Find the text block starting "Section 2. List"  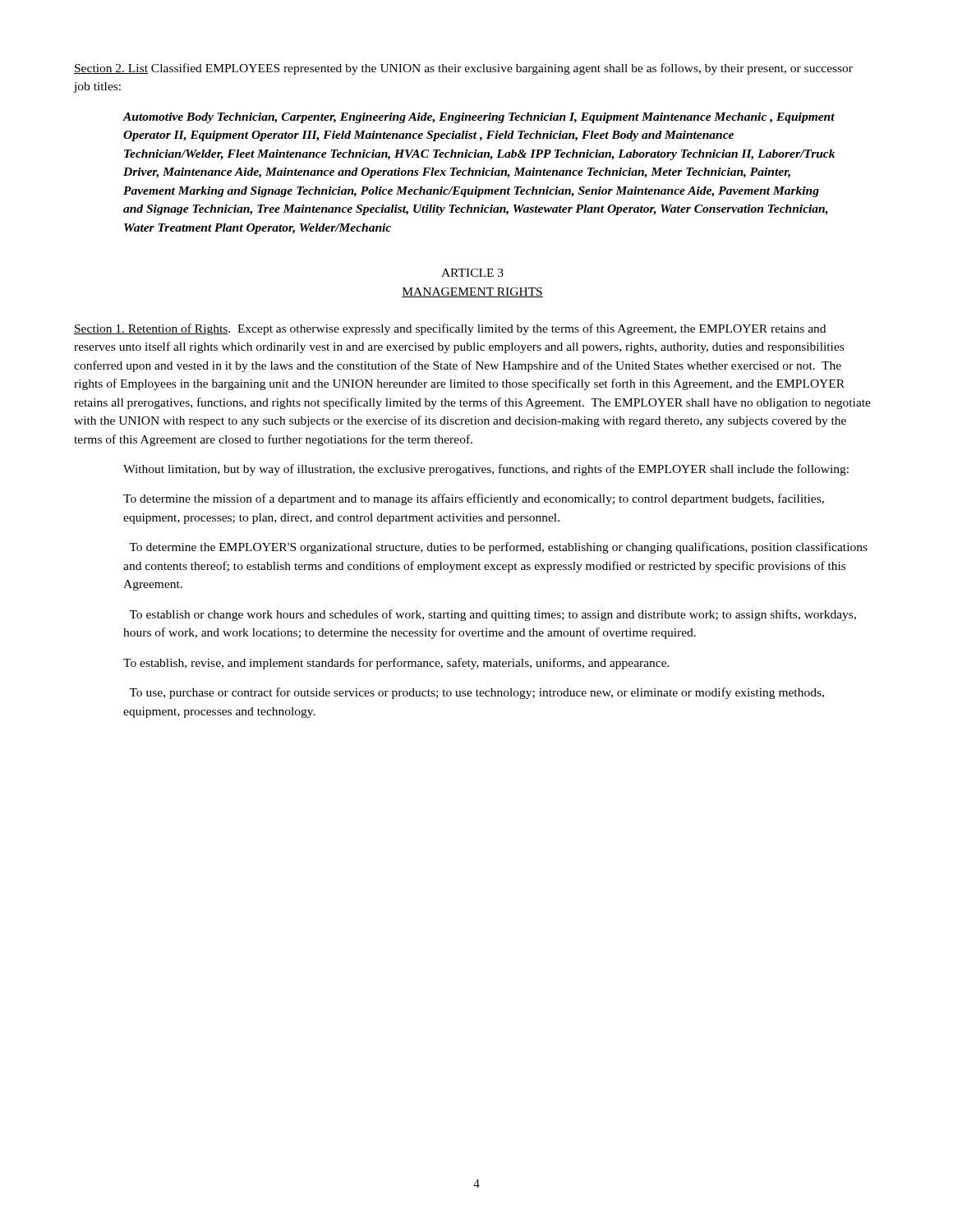[463, 77]
